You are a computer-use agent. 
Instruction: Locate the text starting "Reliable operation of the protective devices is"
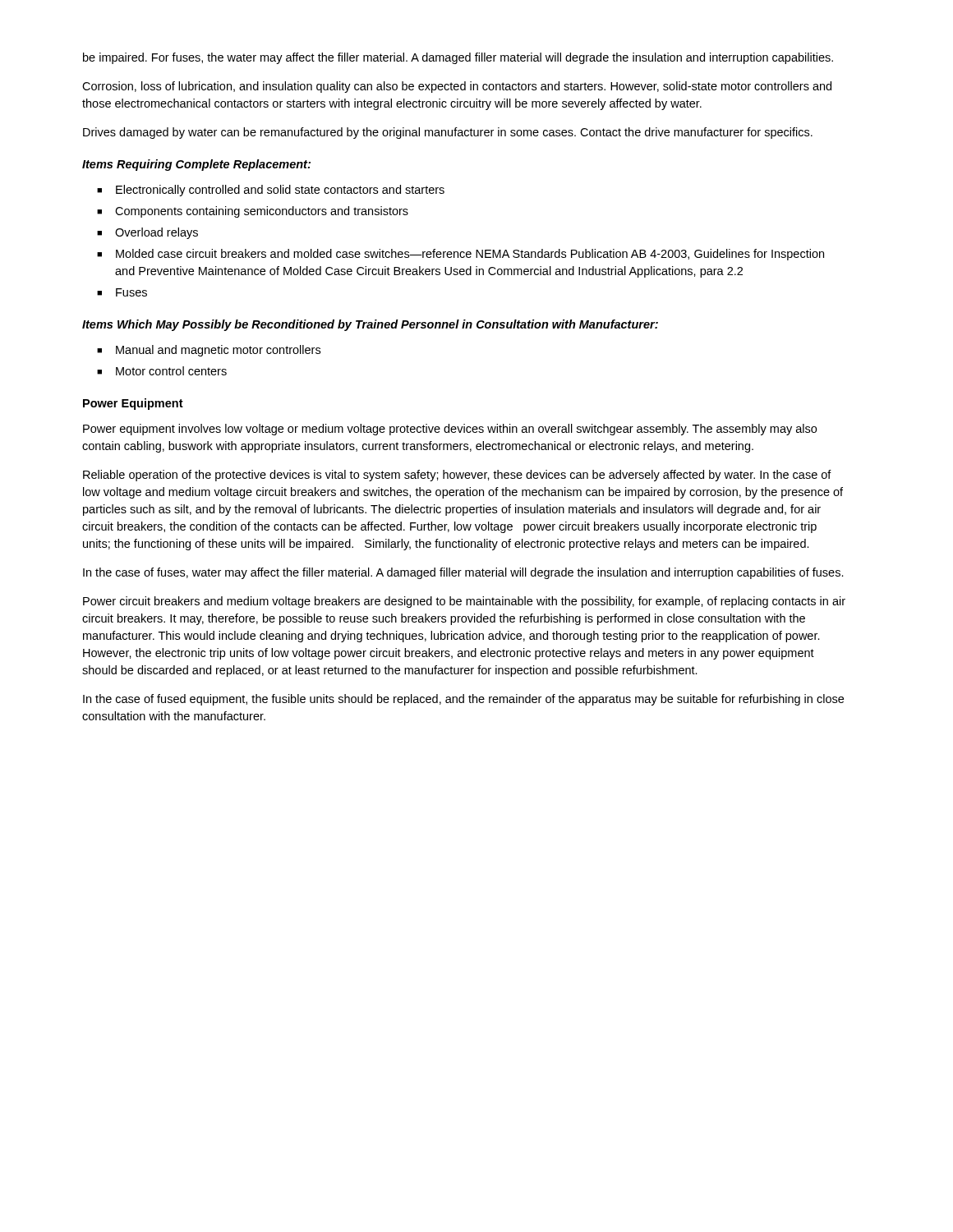coord(463,509)
